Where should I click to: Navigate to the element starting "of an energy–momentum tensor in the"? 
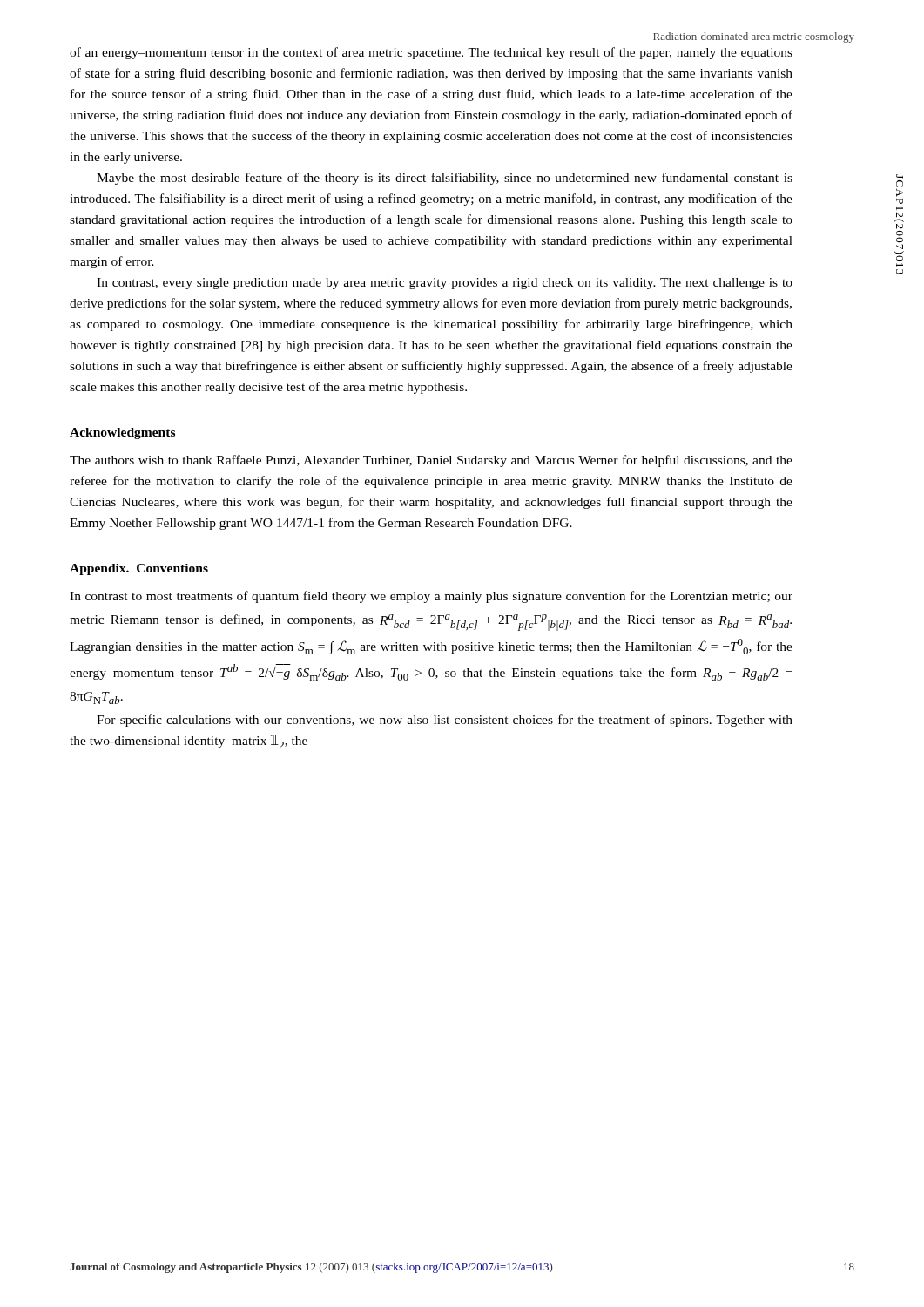(x=431, y=105)
